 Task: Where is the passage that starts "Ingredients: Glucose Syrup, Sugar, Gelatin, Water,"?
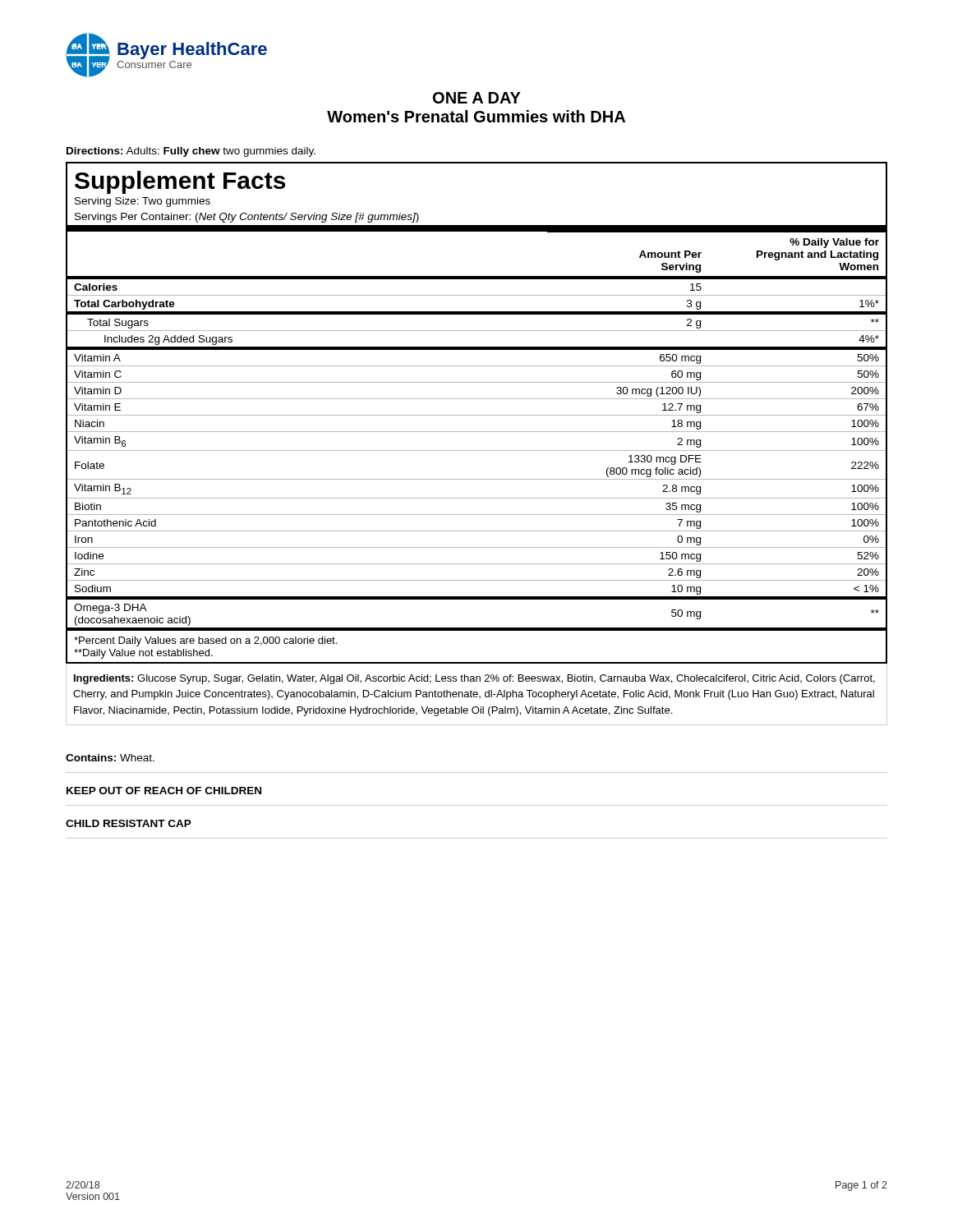pos(474,694)
